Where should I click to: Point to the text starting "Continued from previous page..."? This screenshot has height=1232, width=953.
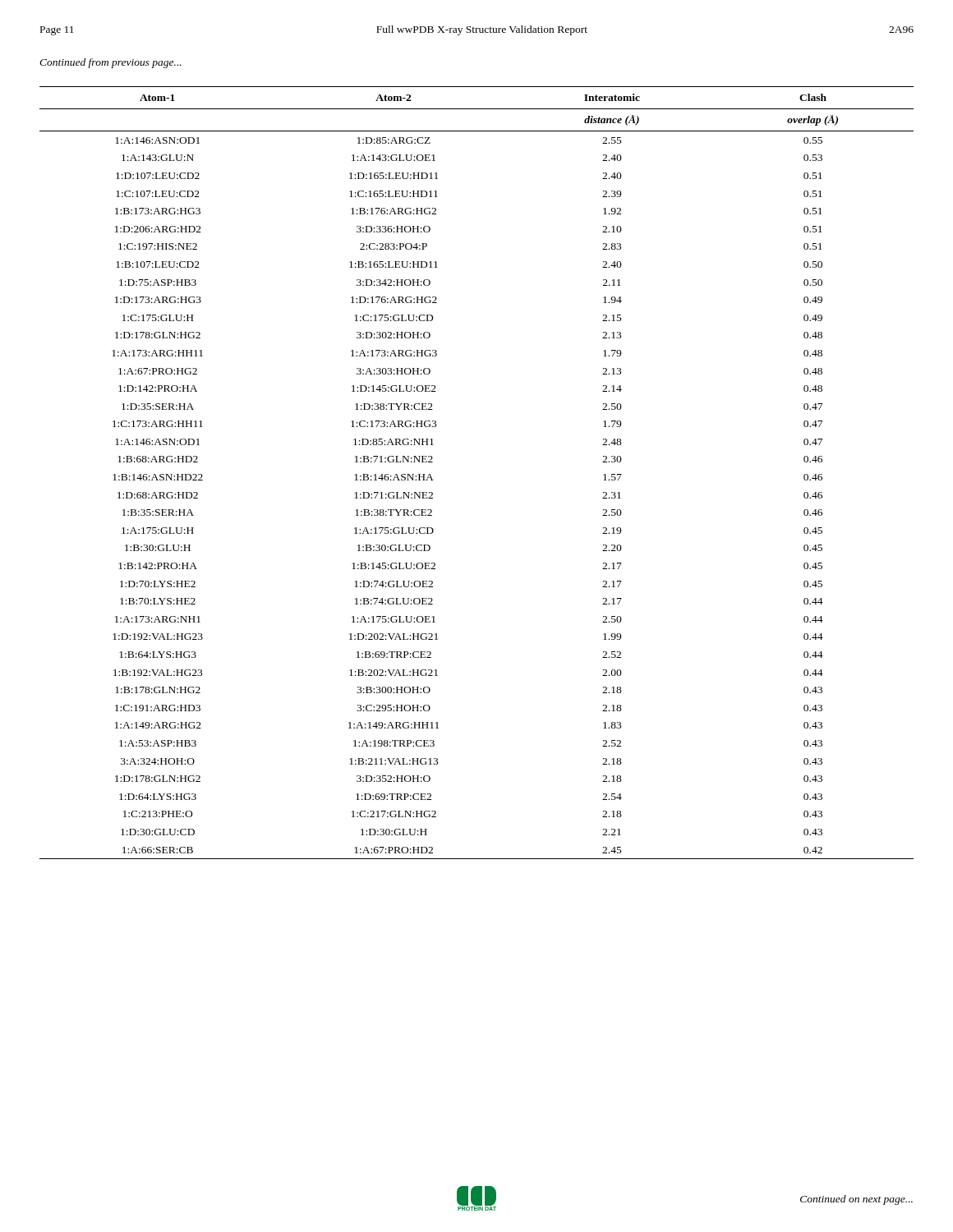111,62
